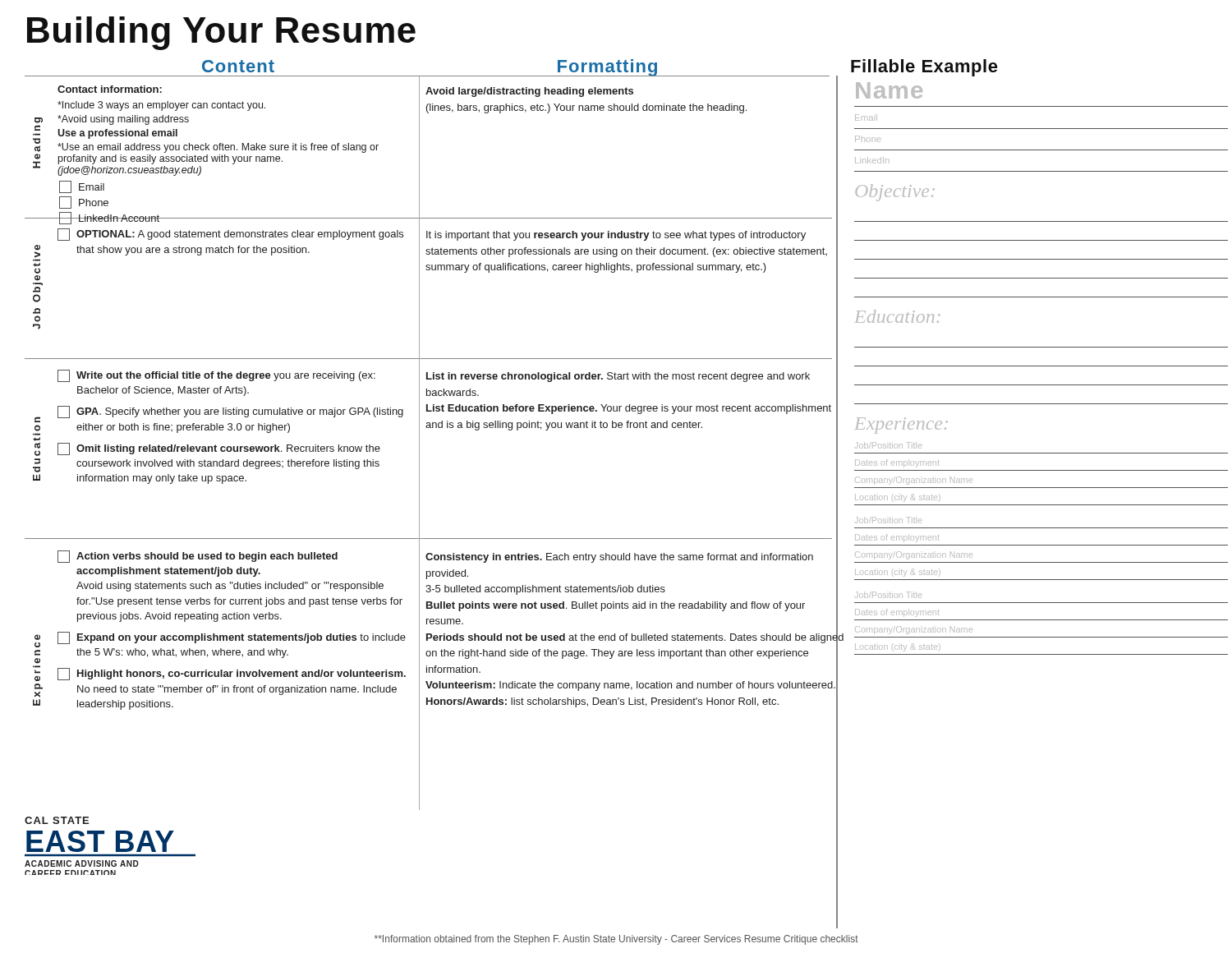Click on the section header that says "Fillable Example"
The height and width of the screenshot is (953, 1232).
point(924,66)
